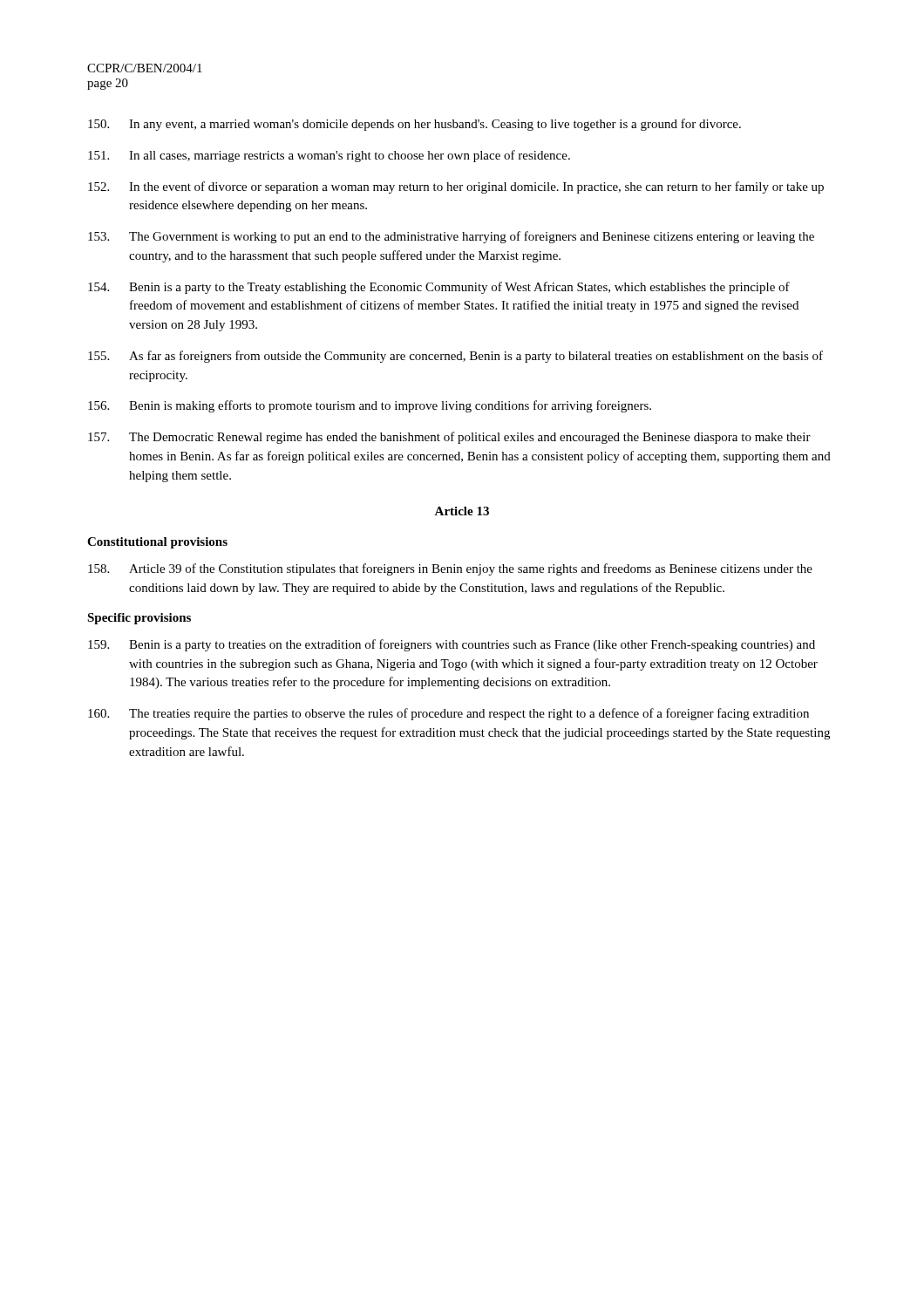The width and height of the screenshot is (924, 1308).
Task: Navigate to the passage starting "In the event of divorce or separation"
Action: click(462, 196)
